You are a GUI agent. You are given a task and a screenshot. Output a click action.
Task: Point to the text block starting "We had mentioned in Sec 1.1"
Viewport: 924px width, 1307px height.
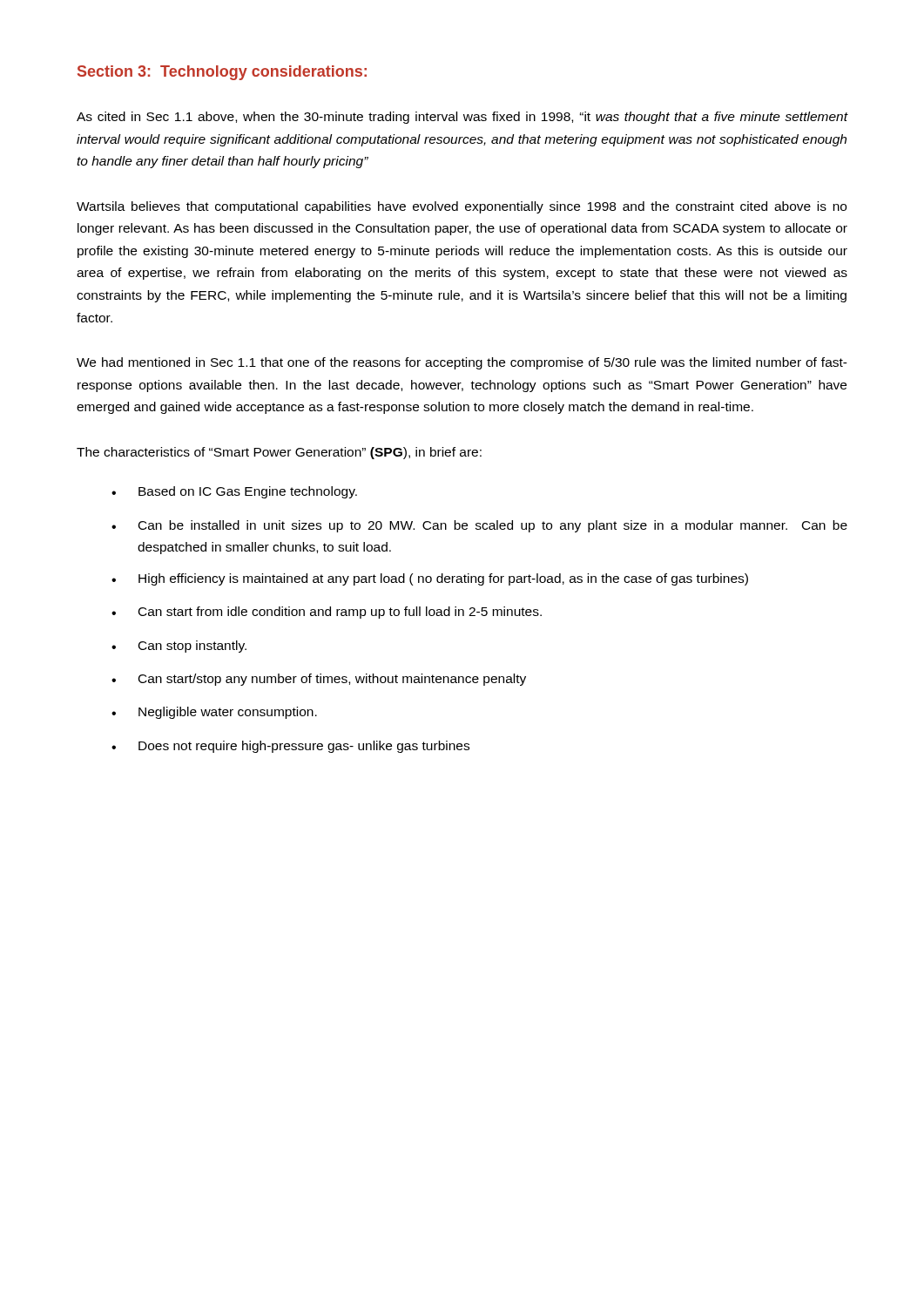(x=462, y=385)
